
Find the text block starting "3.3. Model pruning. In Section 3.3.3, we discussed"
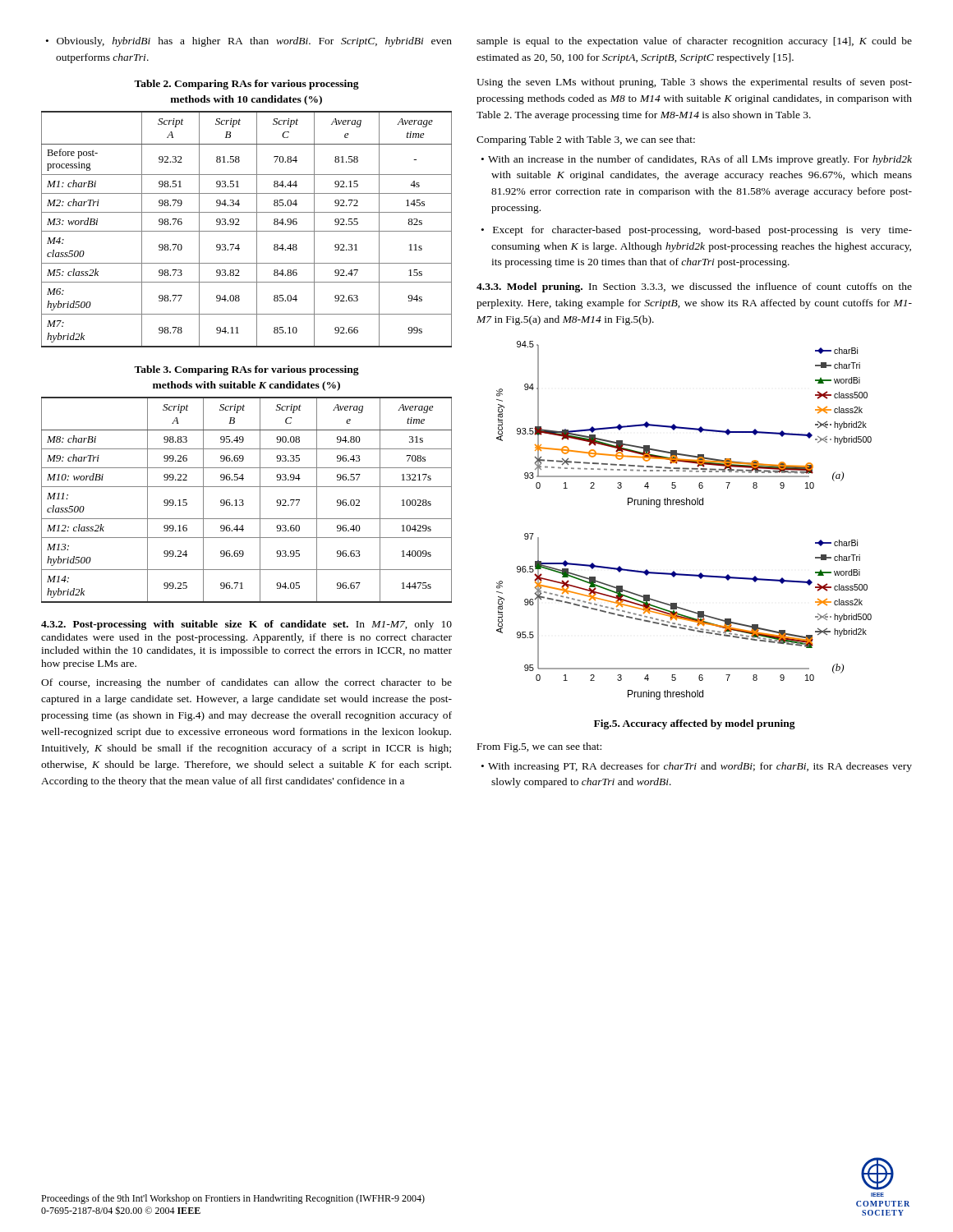click(694, 302)
